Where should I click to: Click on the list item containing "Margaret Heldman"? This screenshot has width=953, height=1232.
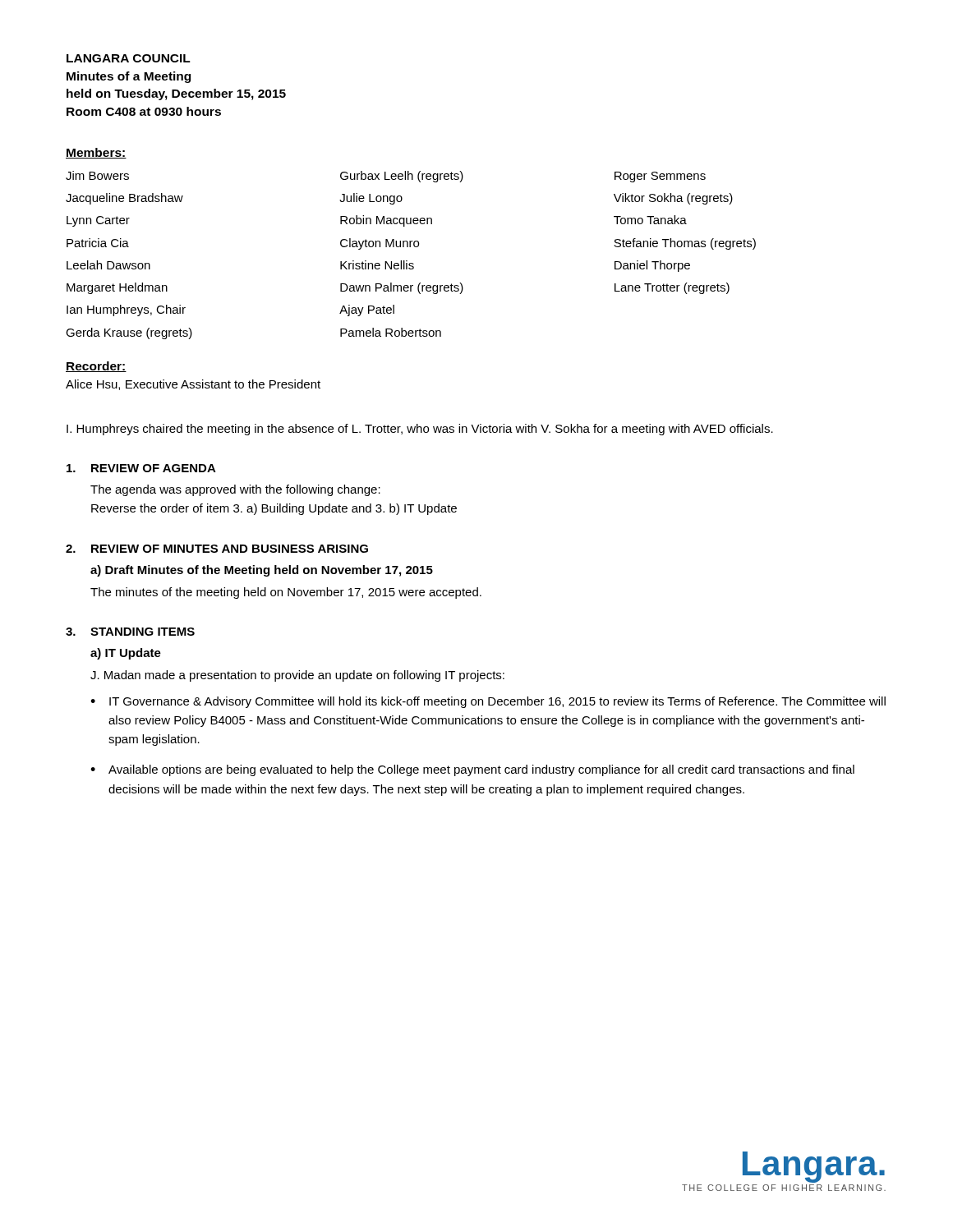click(x=117, y=287)
